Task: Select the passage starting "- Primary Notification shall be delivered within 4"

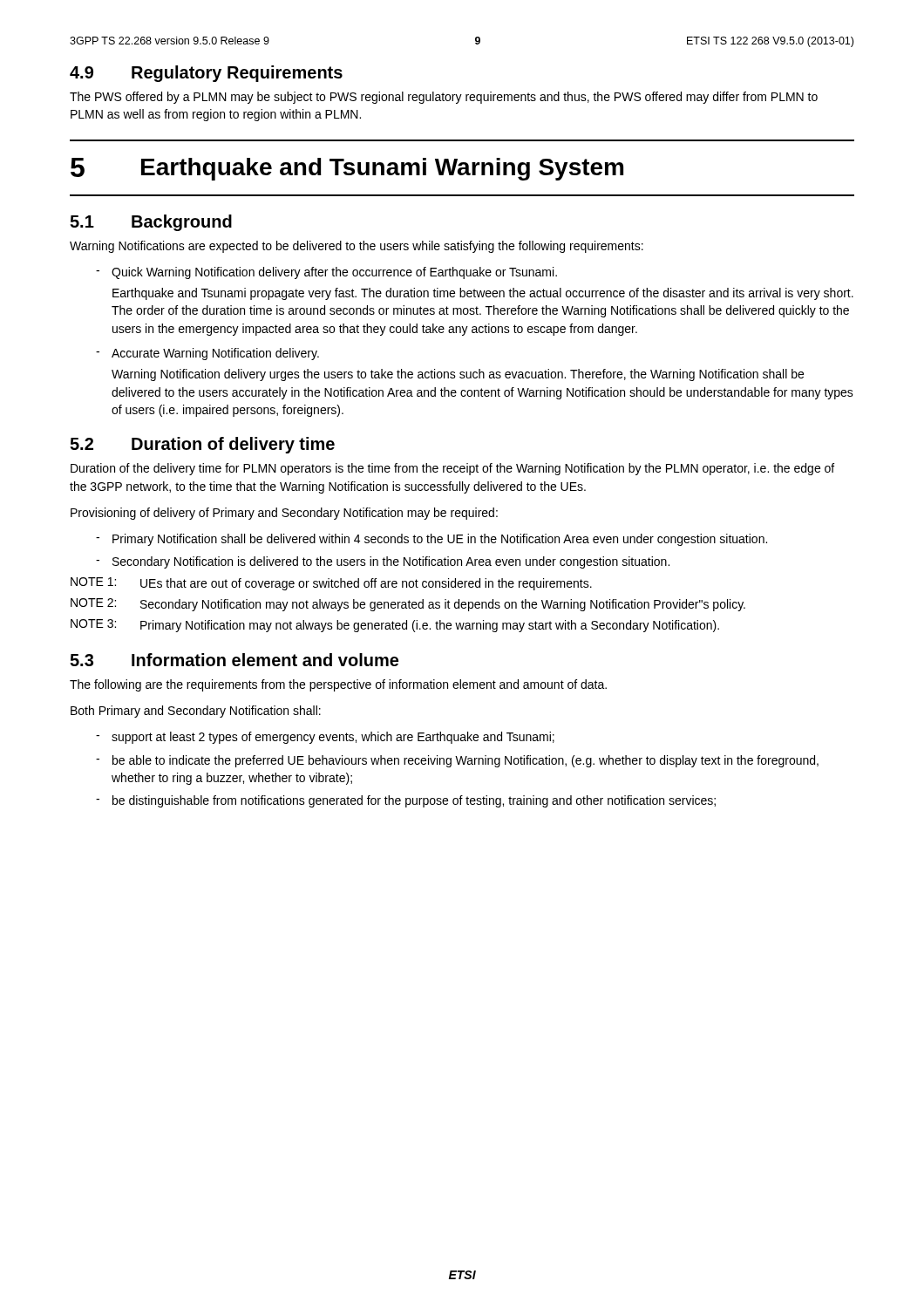Action: coord(475,539)
